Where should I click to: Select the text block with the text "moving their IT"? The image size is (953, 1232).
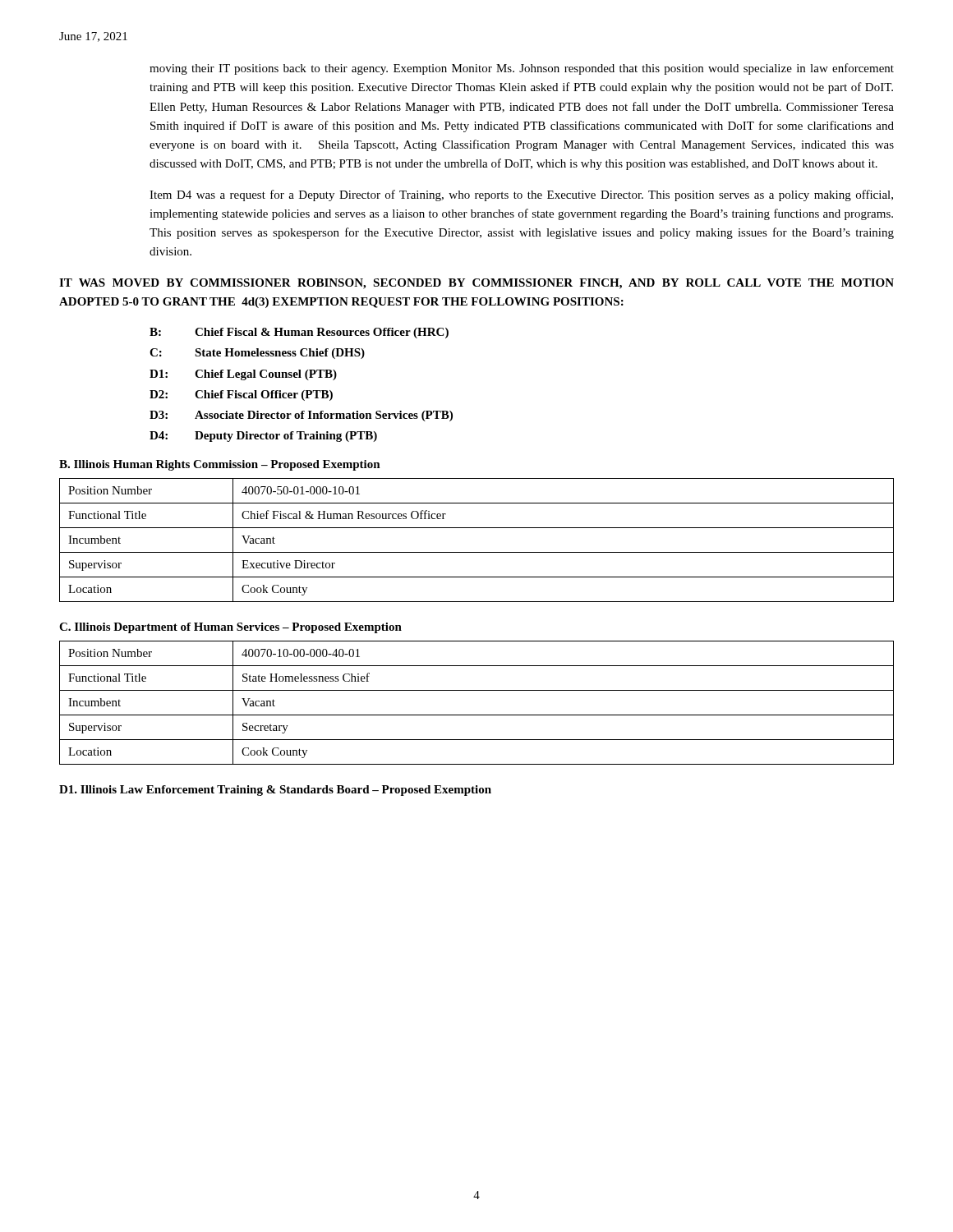tap(522, 116)
